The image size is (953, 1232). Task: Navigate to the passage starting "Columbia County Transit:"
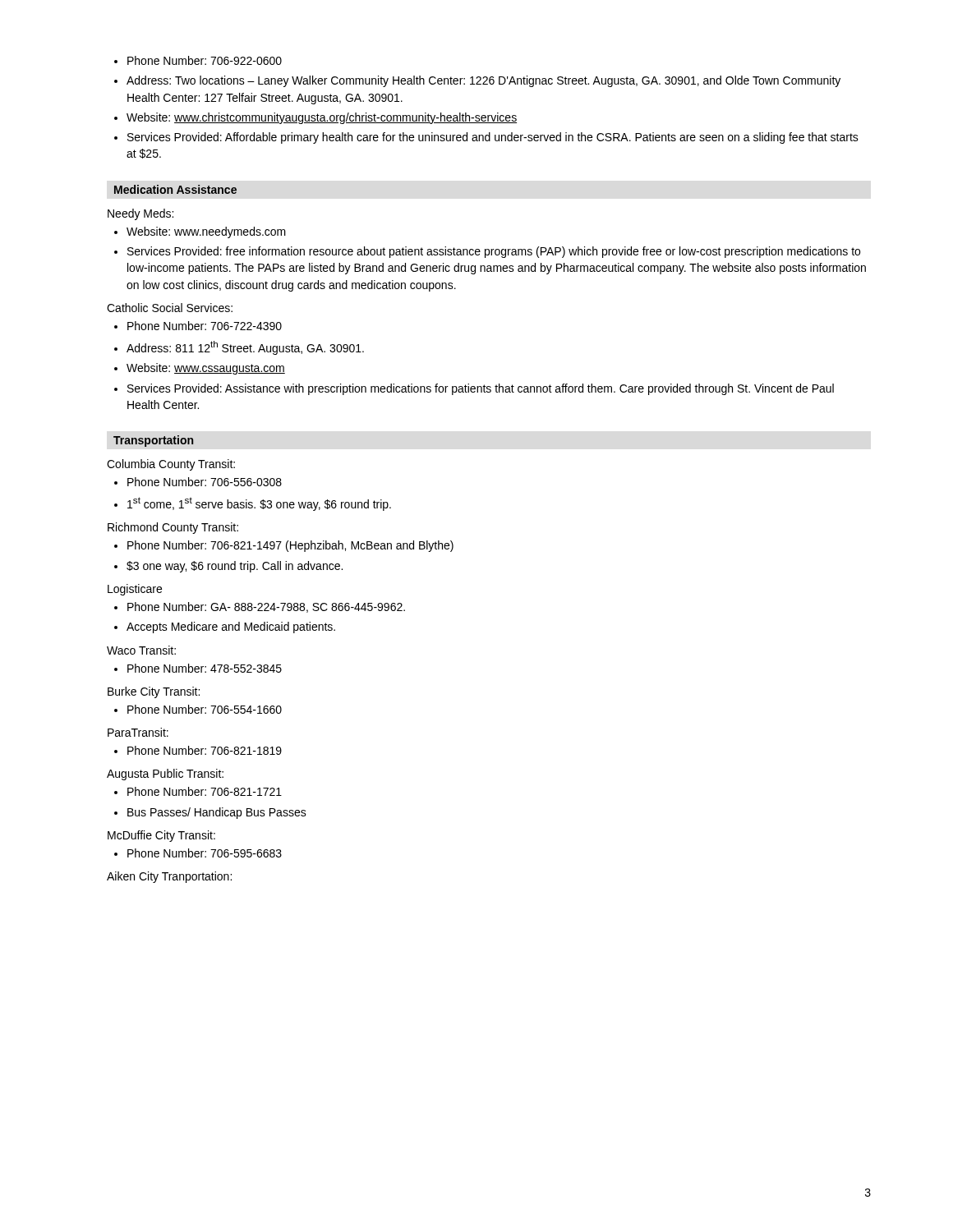point(171,464)
